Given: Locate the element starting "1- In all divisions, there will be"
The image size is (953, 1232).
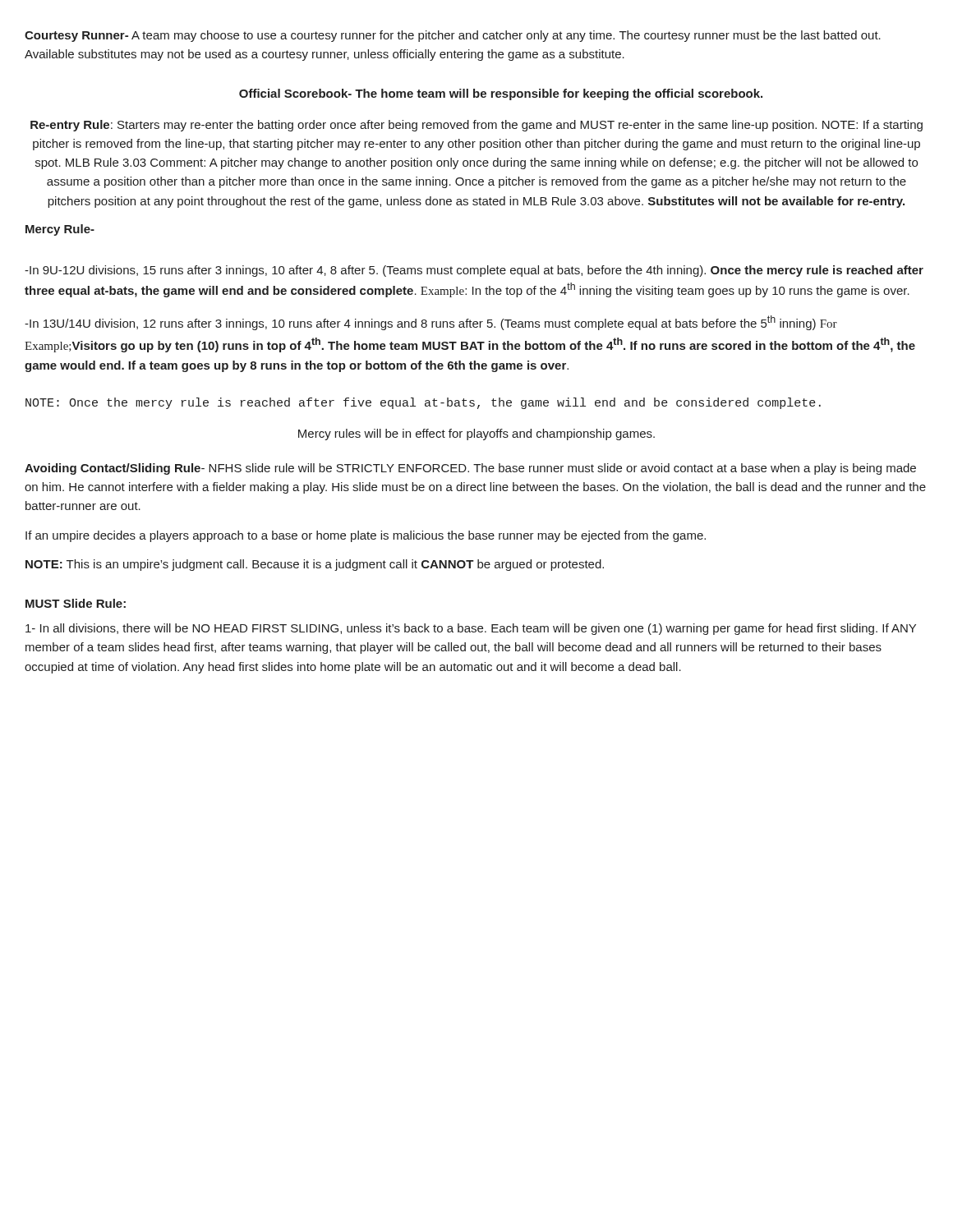Looking at the screenshot, I should (471, 647).
